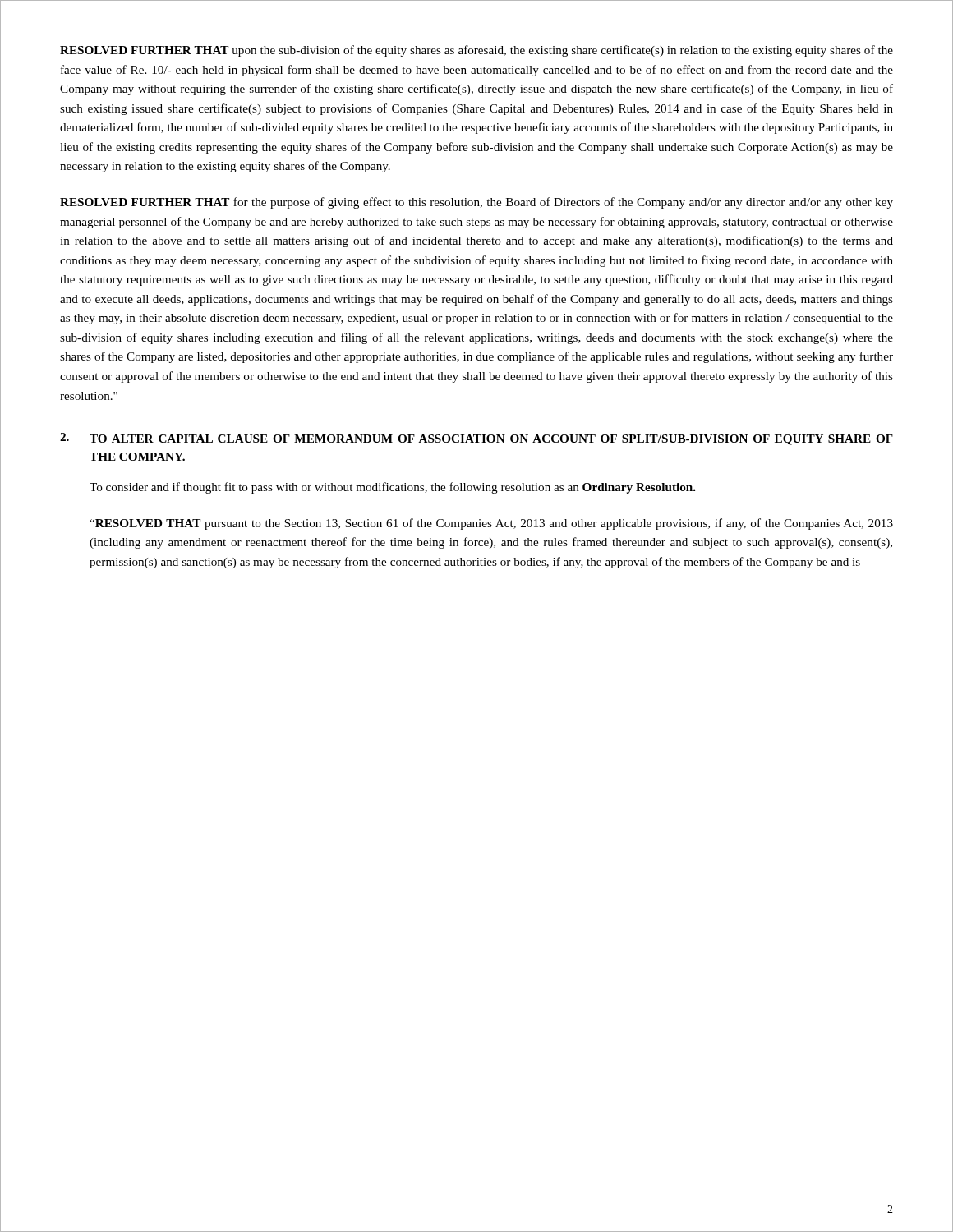Find the text block with the text "“RESOLVED THAT pursuant"
Screen dimensions: 1232x953
click(491, 542)
